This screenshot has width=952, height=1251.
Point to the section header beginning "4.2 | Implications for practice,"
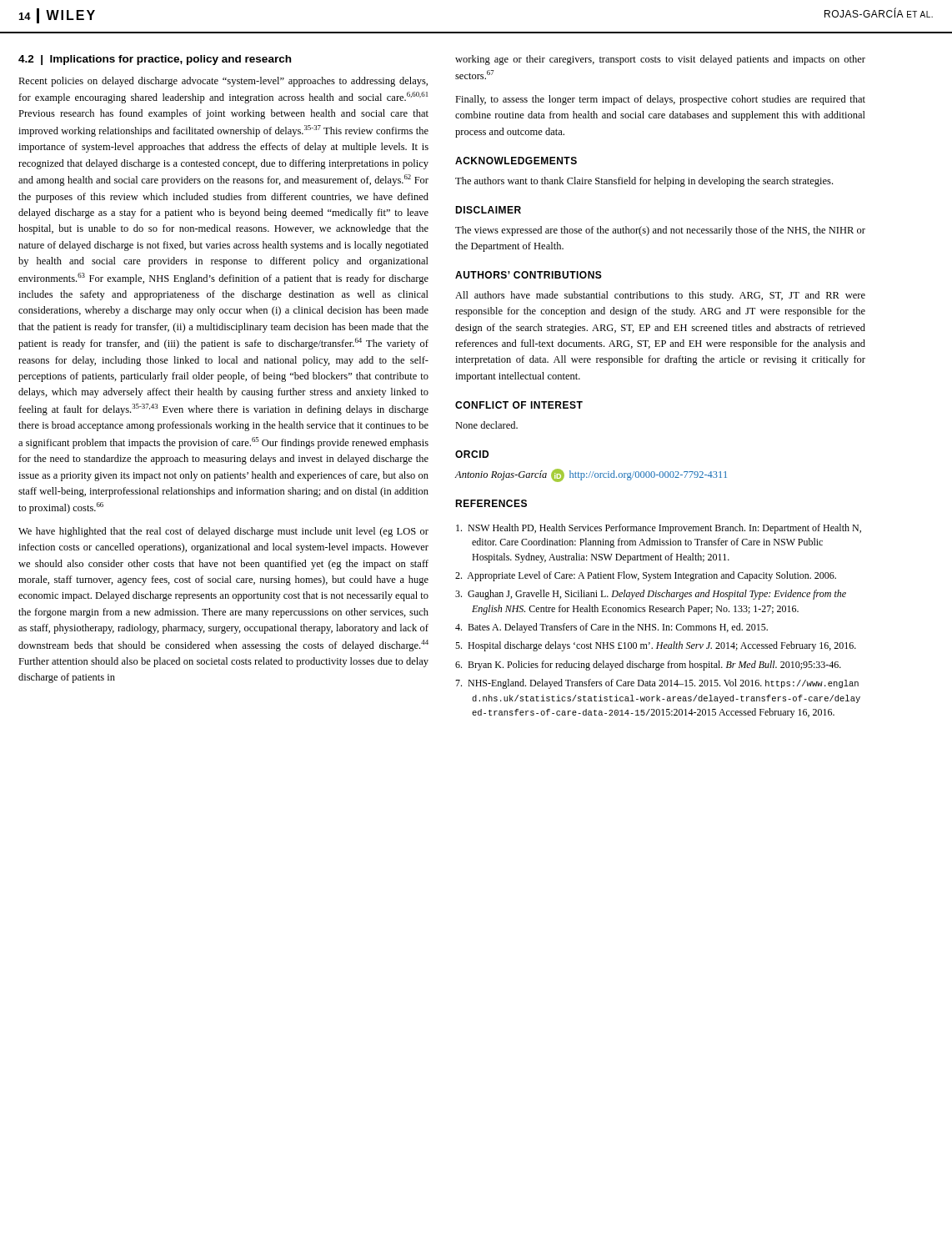coord(155,59)
